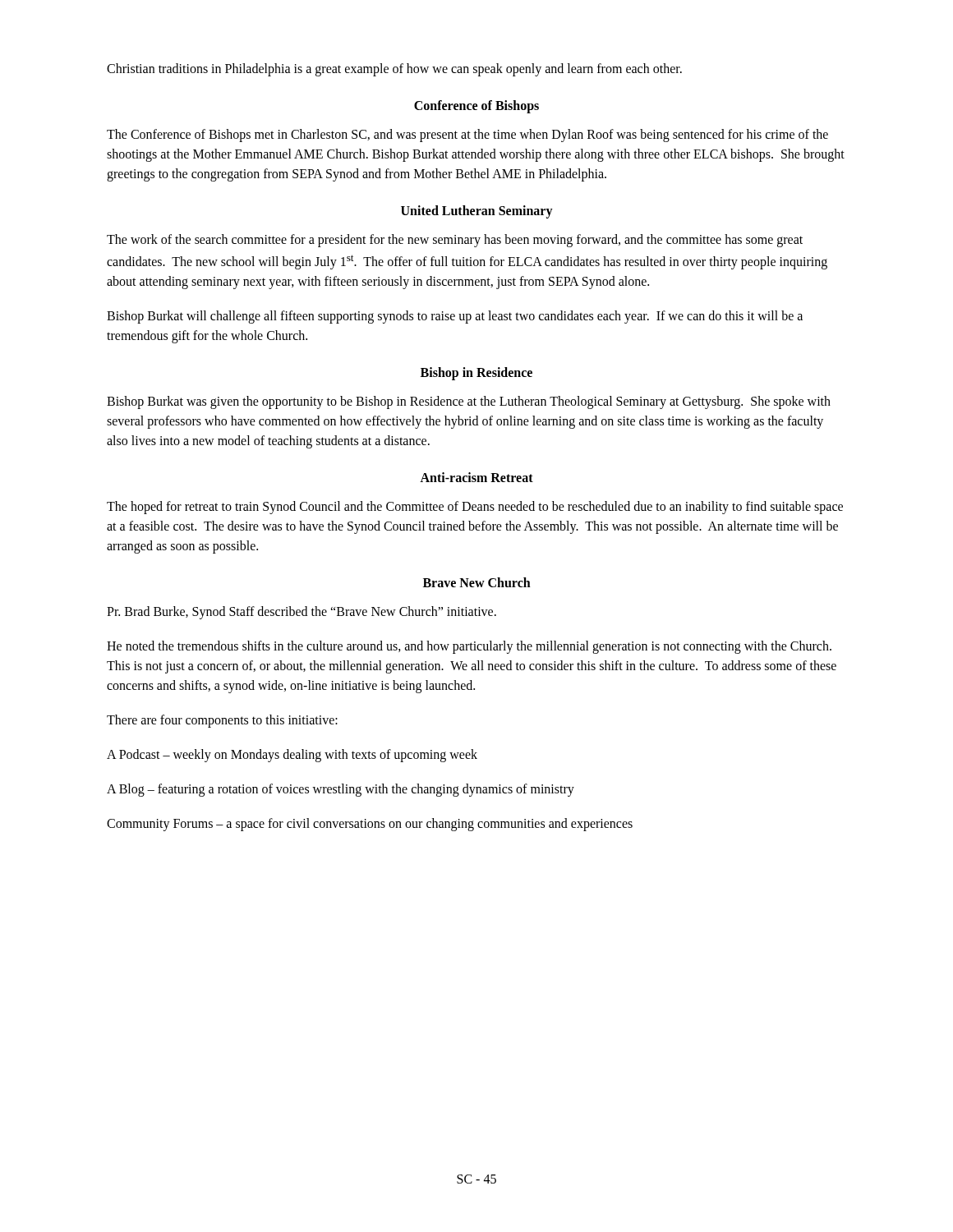953x1232 pixels.
Task: Point to the text starting "Conference of Bishops"
Action: (476, 106)
